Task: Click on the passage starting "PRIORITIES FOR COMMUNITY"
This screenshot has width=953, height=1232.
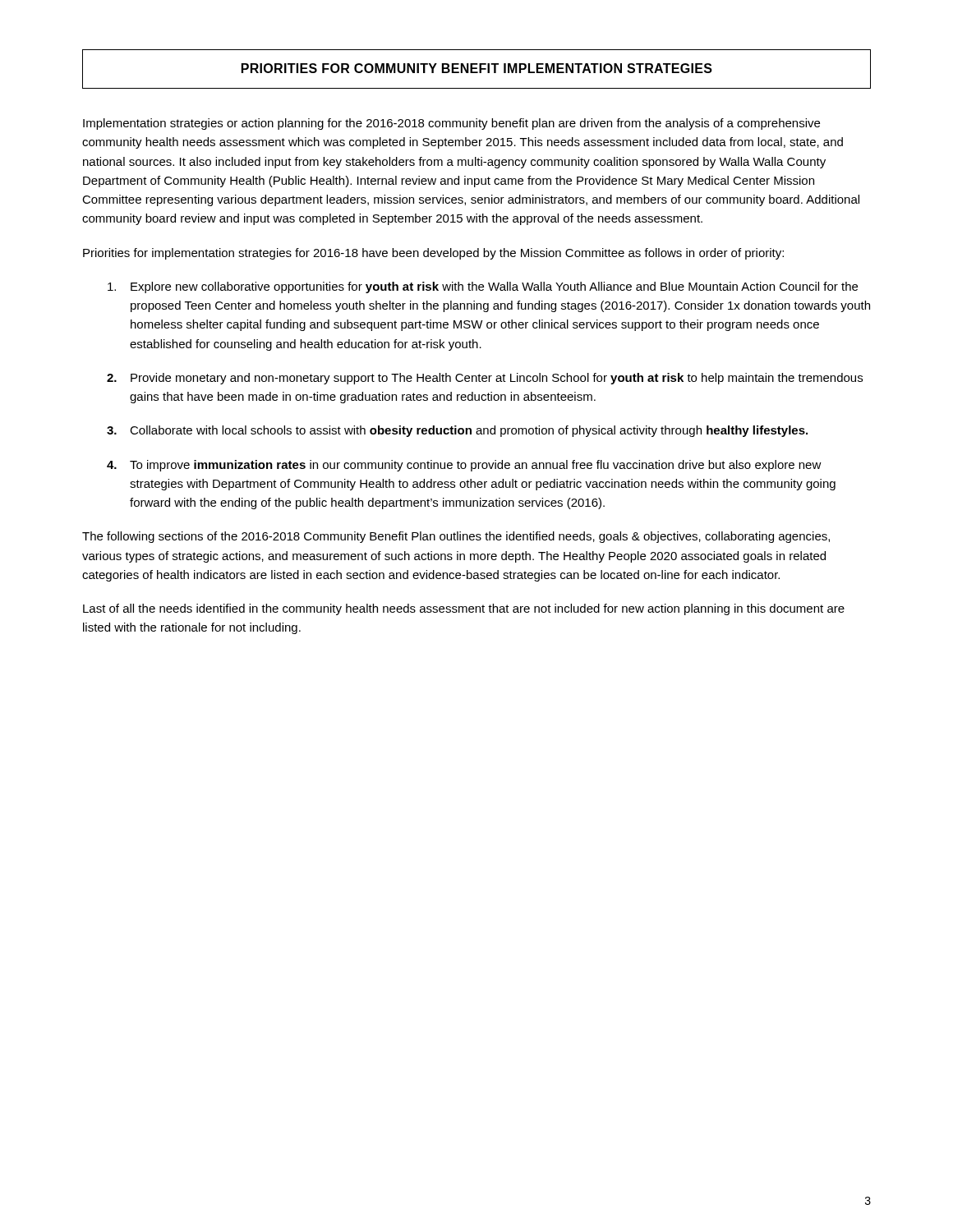Action: tap(476, 69)
